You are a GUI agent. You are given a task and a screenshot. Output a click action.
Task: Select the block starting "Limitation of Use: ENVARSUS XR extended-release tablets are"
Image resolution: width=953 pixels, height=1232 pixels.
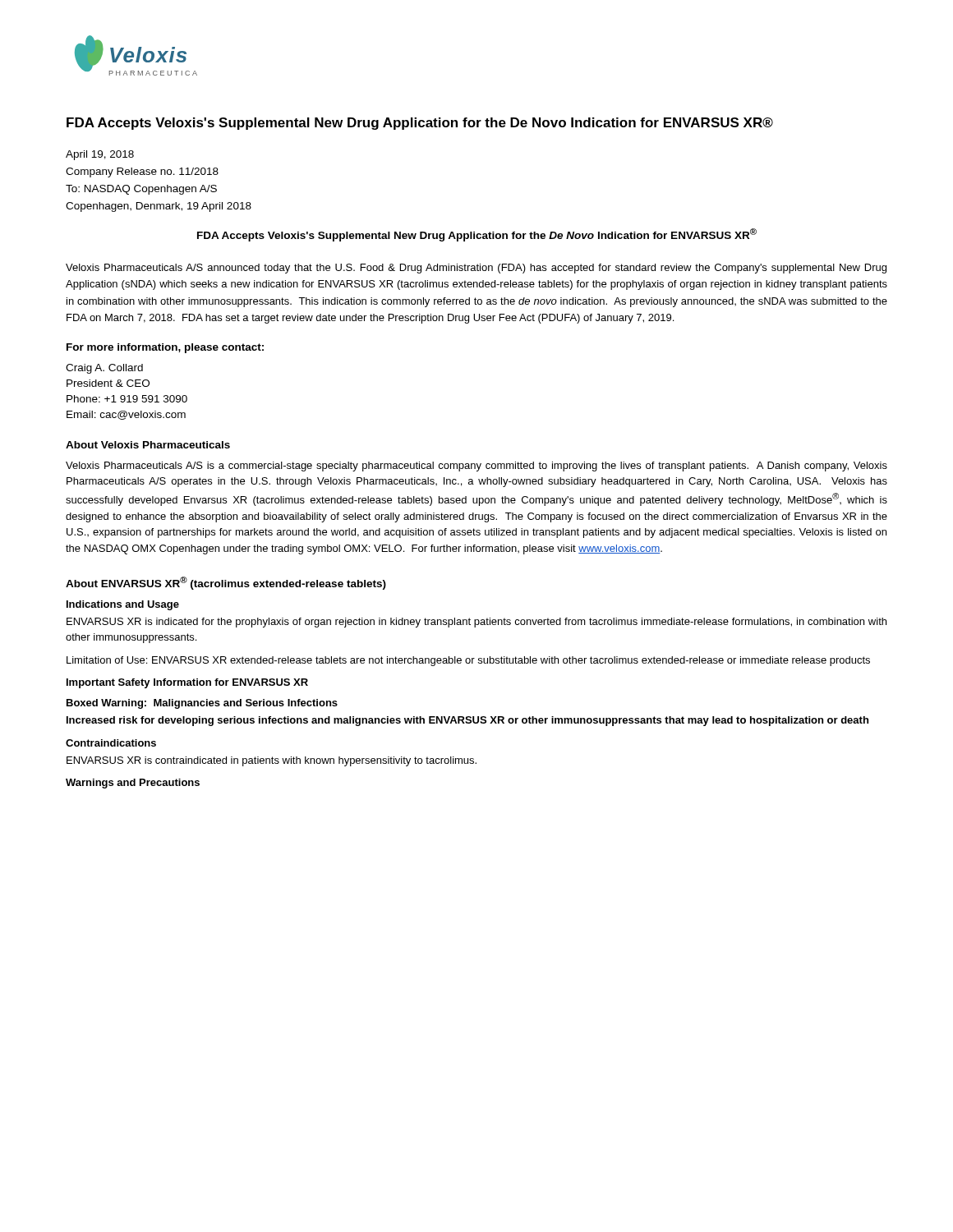[468, 660]
